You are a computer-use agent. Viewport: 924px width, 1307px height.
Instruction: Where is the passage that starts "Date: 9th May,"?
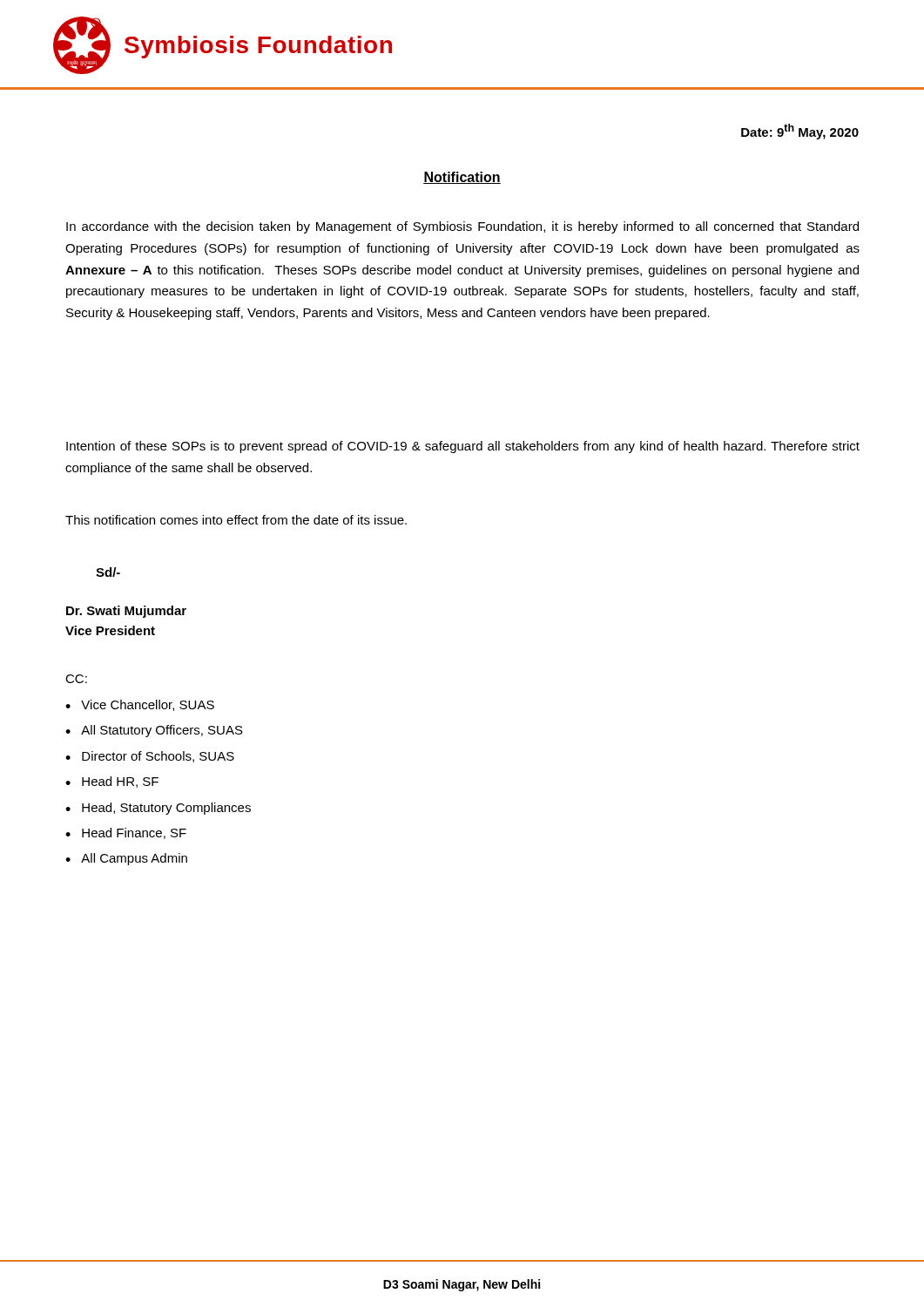point(800,131)
